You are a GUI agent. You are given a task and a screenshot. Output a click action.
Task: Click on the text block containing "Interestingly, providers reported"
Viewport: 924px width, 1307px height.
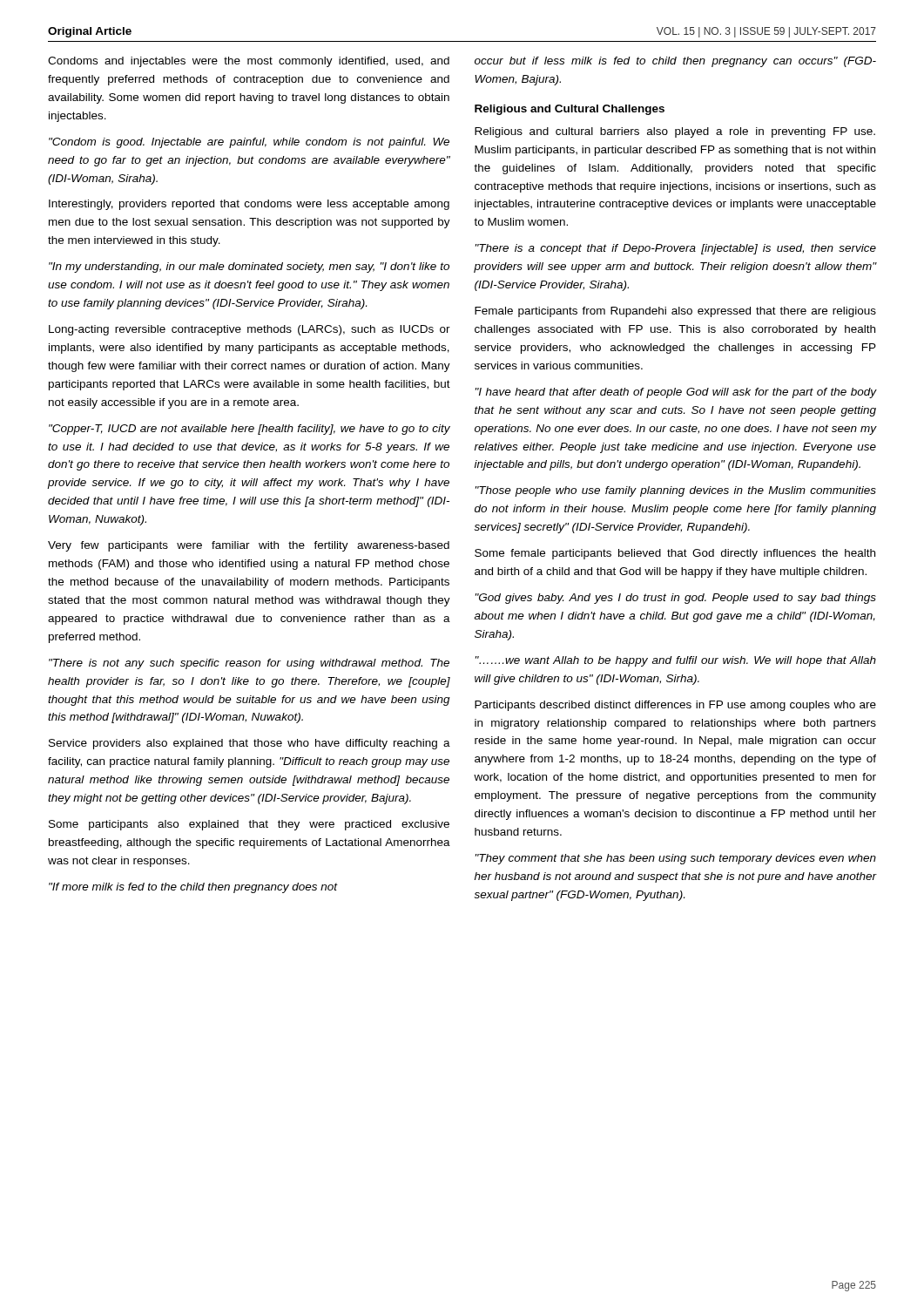point(249,222)
